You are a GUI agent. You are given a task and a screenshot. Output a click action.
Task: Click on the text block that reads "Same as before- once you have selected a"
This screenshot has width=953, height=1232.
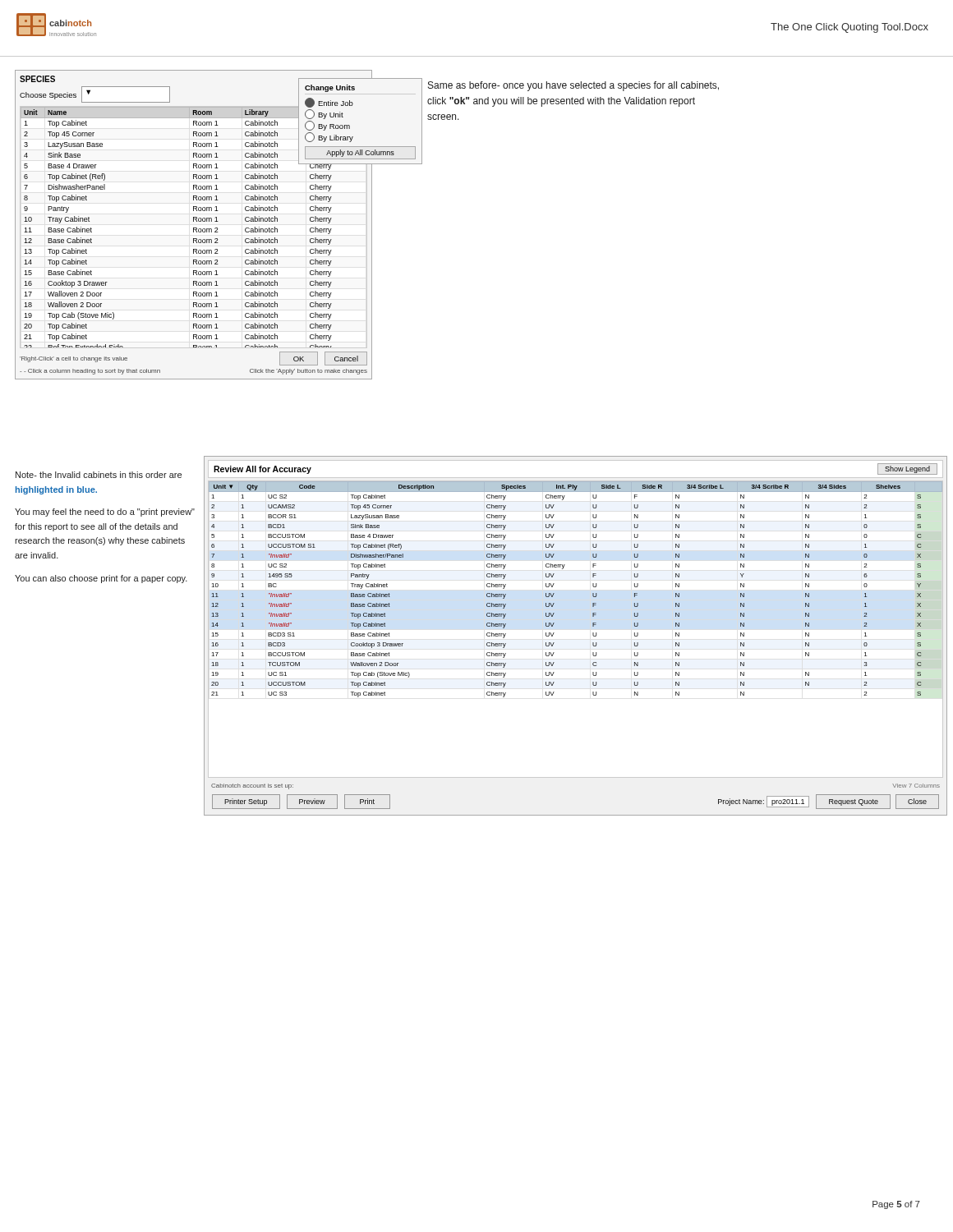574,101
